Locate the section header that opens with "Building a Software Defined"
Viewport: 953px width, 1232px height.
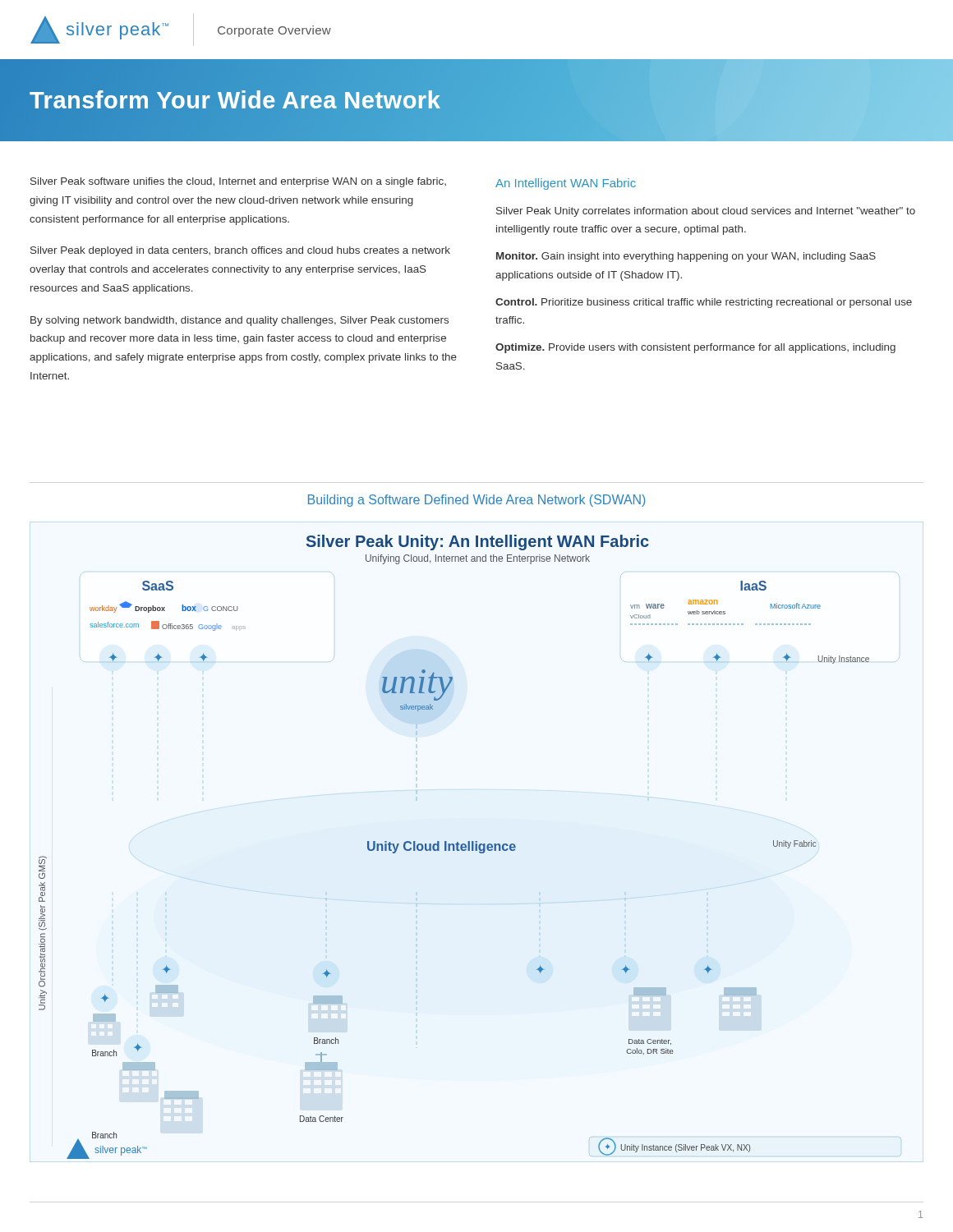pyautogui.click(x=476, y=500)
